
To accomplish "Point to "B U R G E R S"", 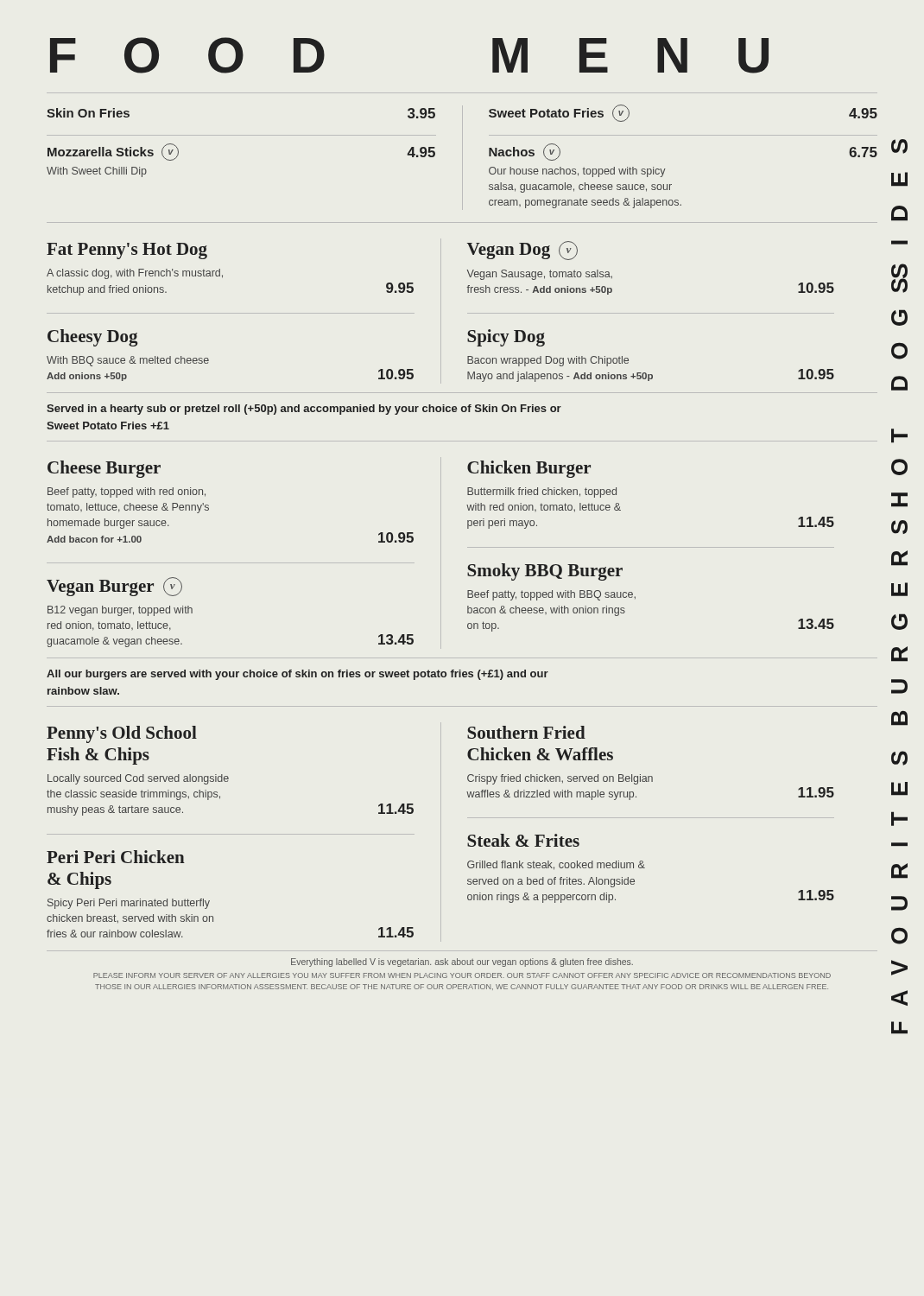I will point(901,584).
